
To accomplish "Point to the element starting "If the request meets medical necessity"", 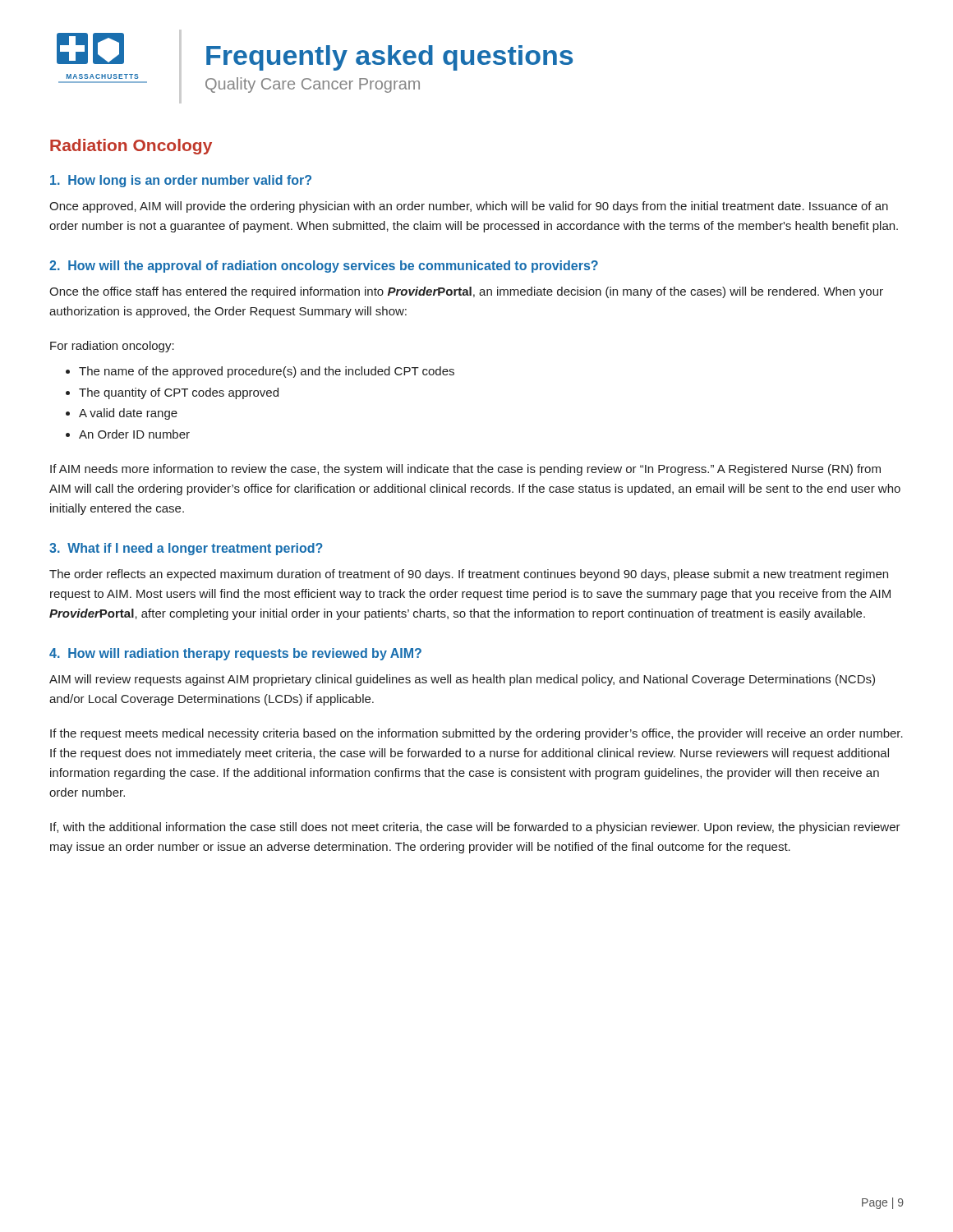I will (x=476, y=763).
